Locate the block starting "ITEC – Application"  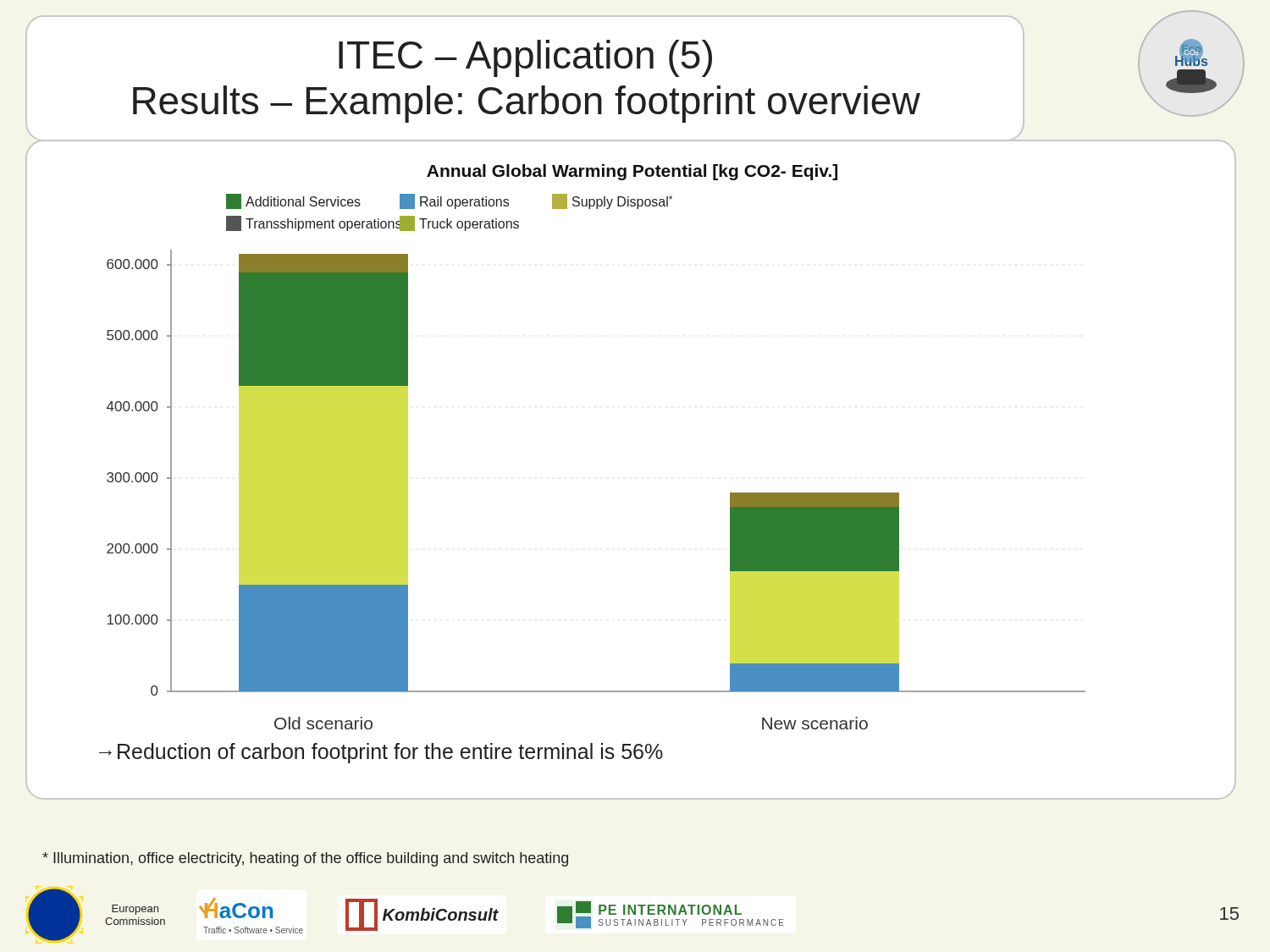[x=525, y=78]
